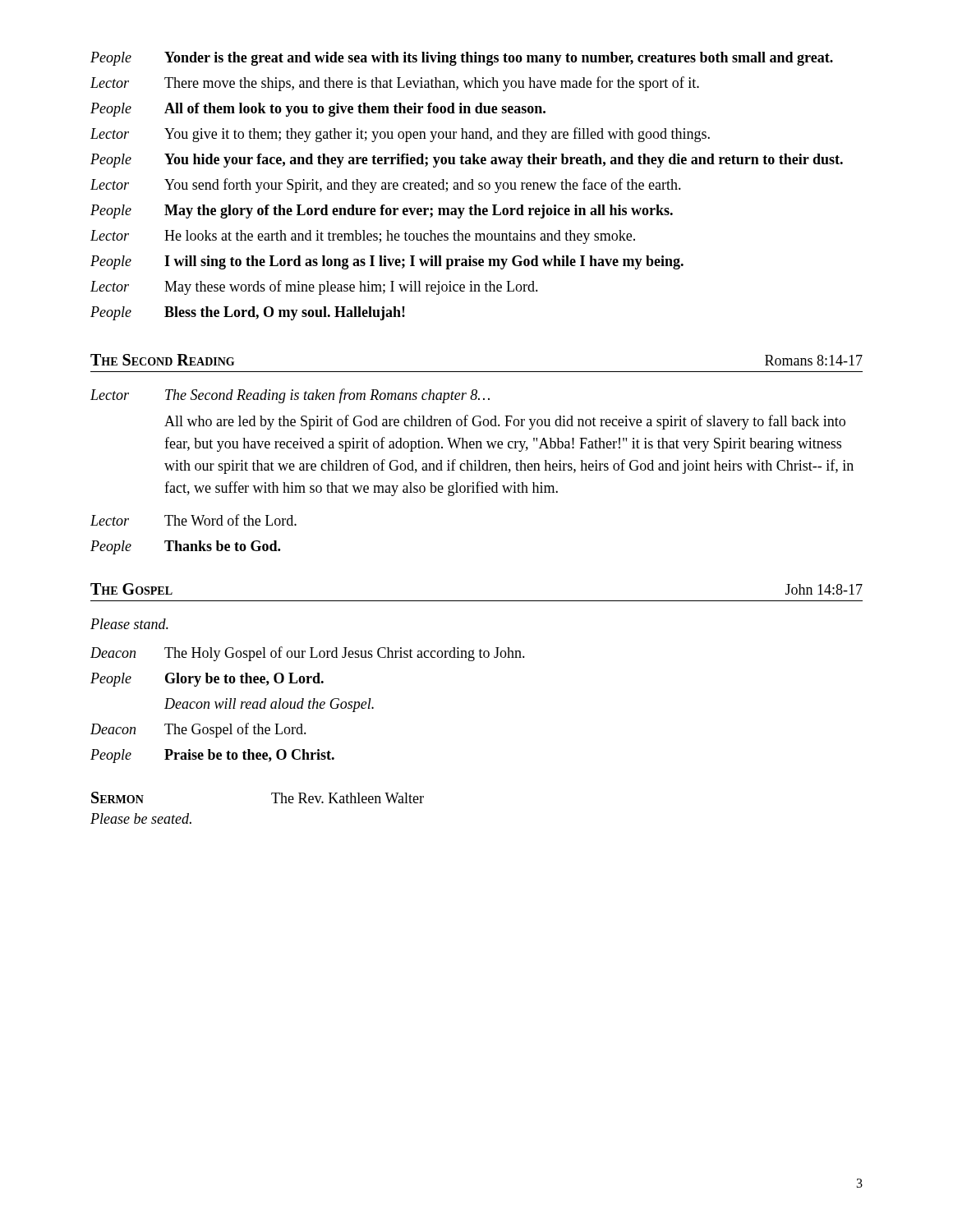The width and height of the screenshot is (953, 1232).
Task: Locate the block of text that opens with "People I will sing to the Lord as"
Action: (x=476, y=262)
